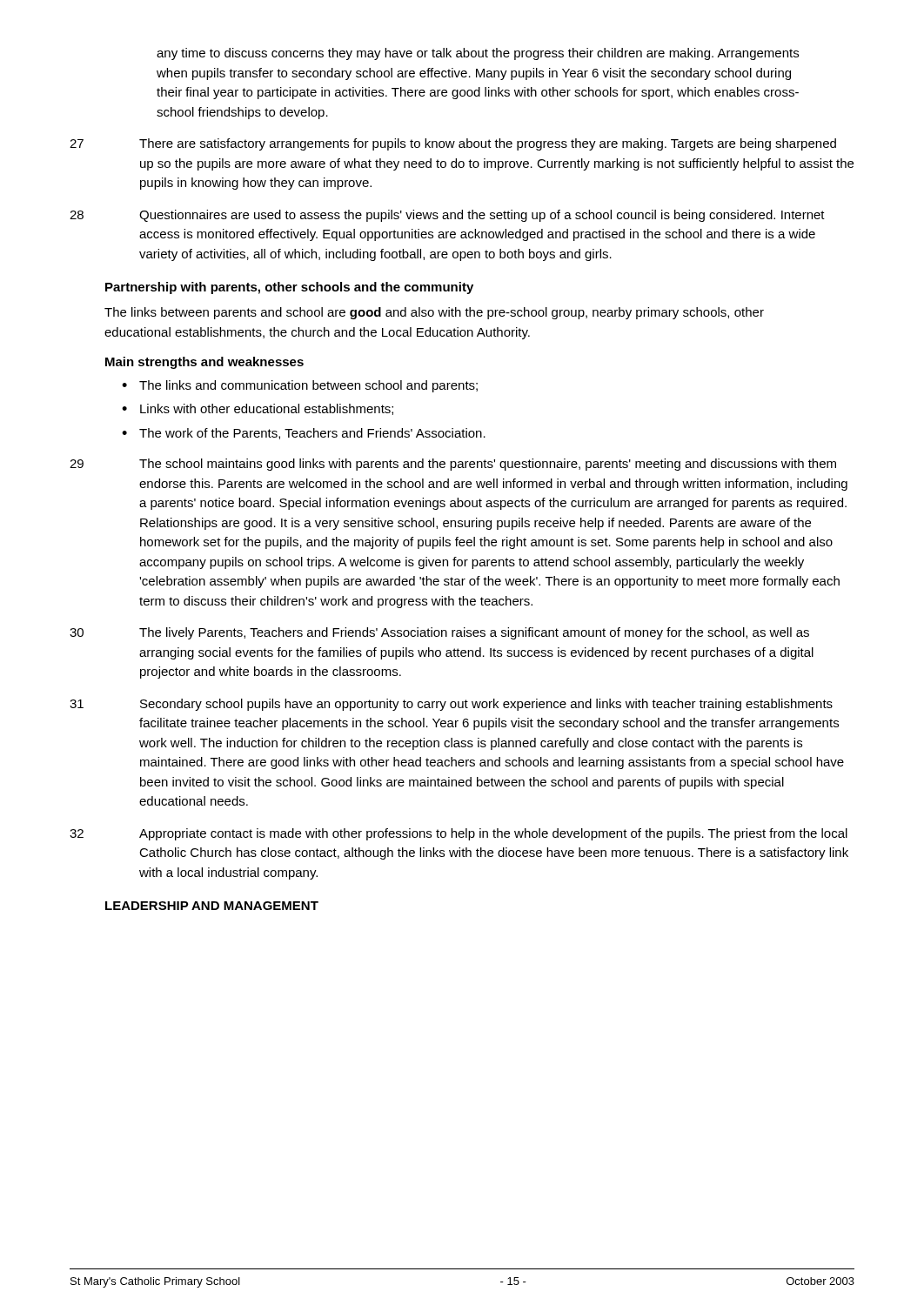Where is the passage that starts "30 The lively"?
This screenshot has width=924, height=1305.
coord(462,652)
